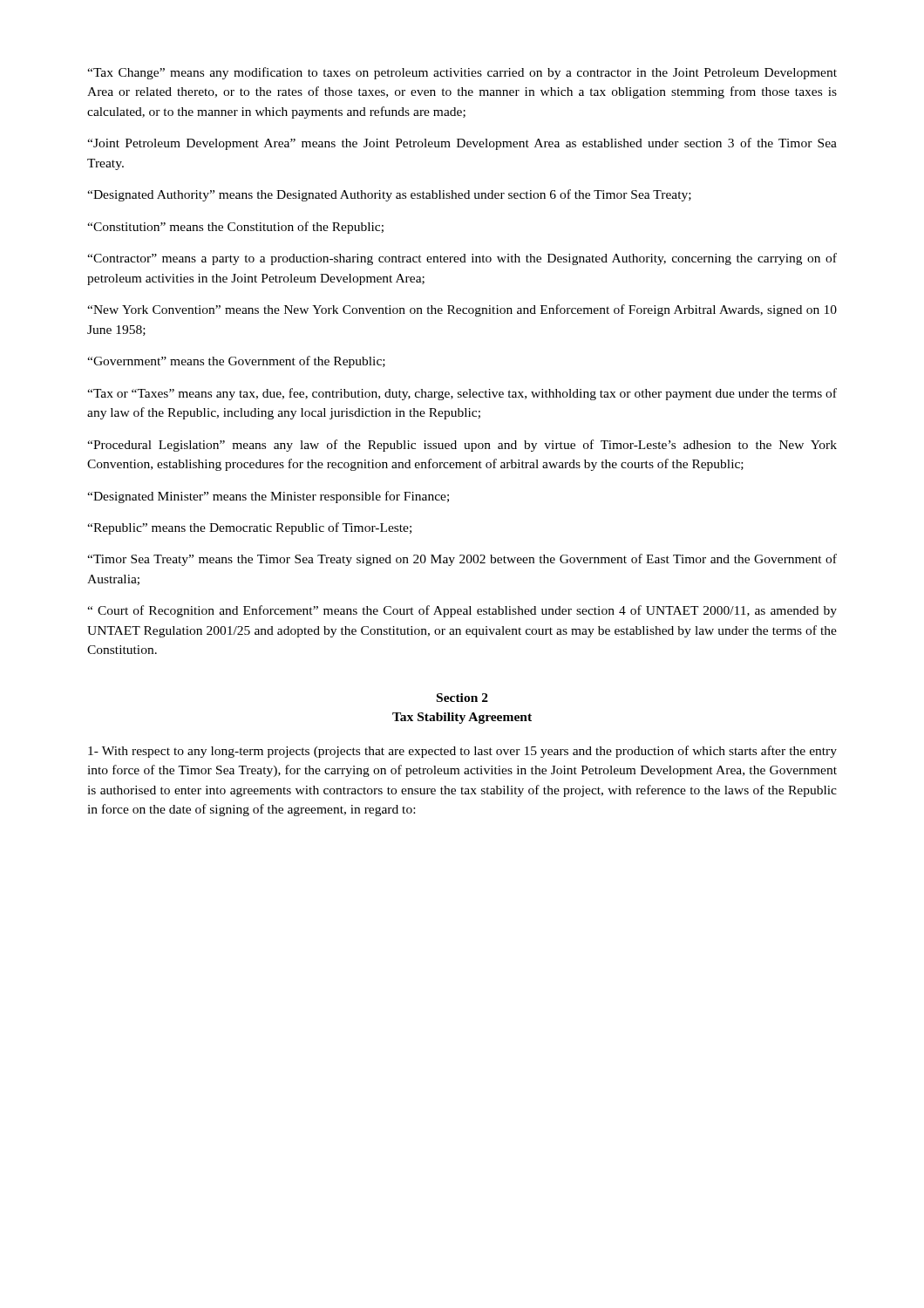Find the text block that reads "“Designated Minister” means the Minister"
Image resolution: width=924 pixels, height=1308 pixels.
click(x=269, y=495)
